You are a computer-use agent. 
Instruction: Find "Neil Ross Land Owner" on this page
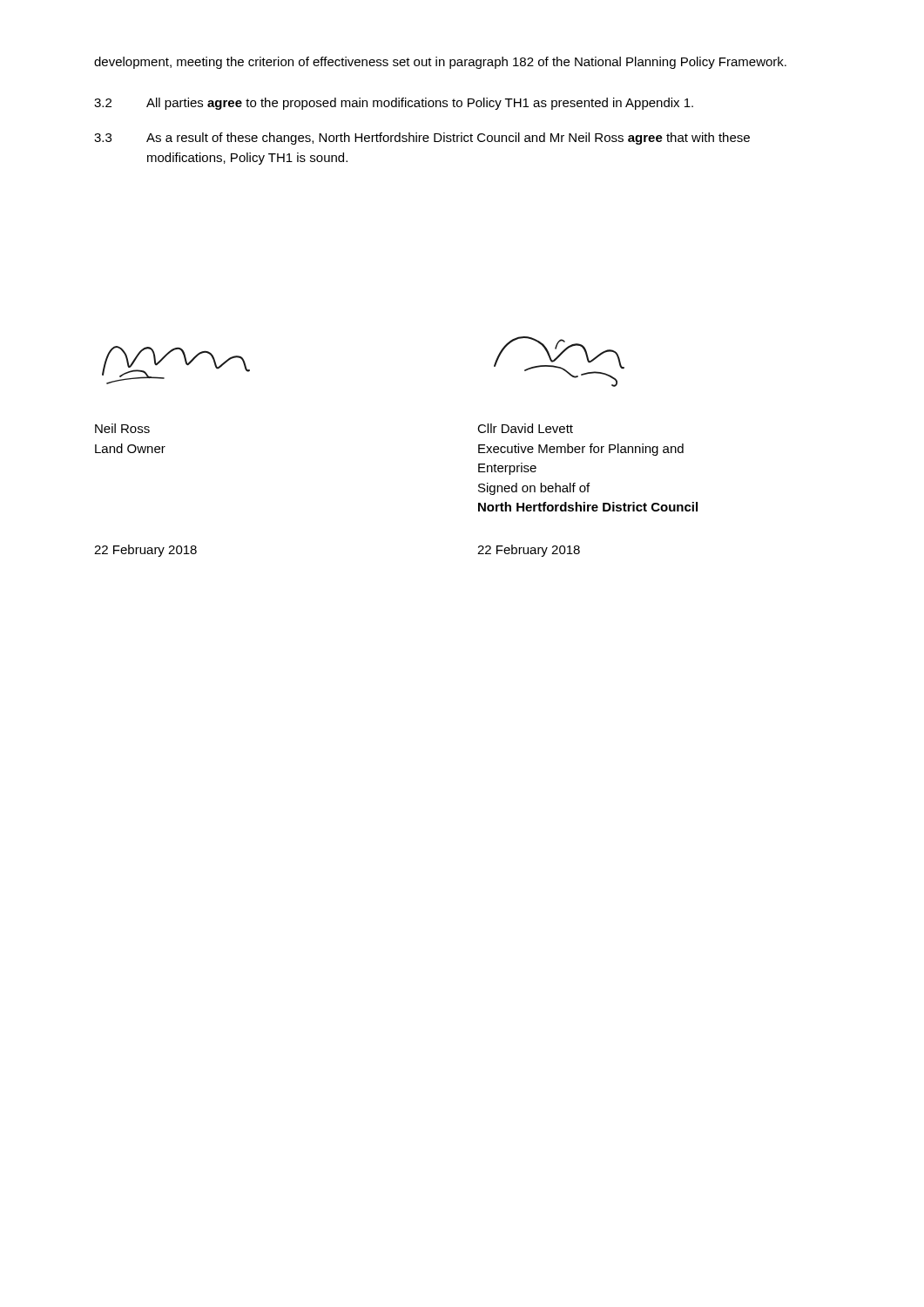coord(130,438)
